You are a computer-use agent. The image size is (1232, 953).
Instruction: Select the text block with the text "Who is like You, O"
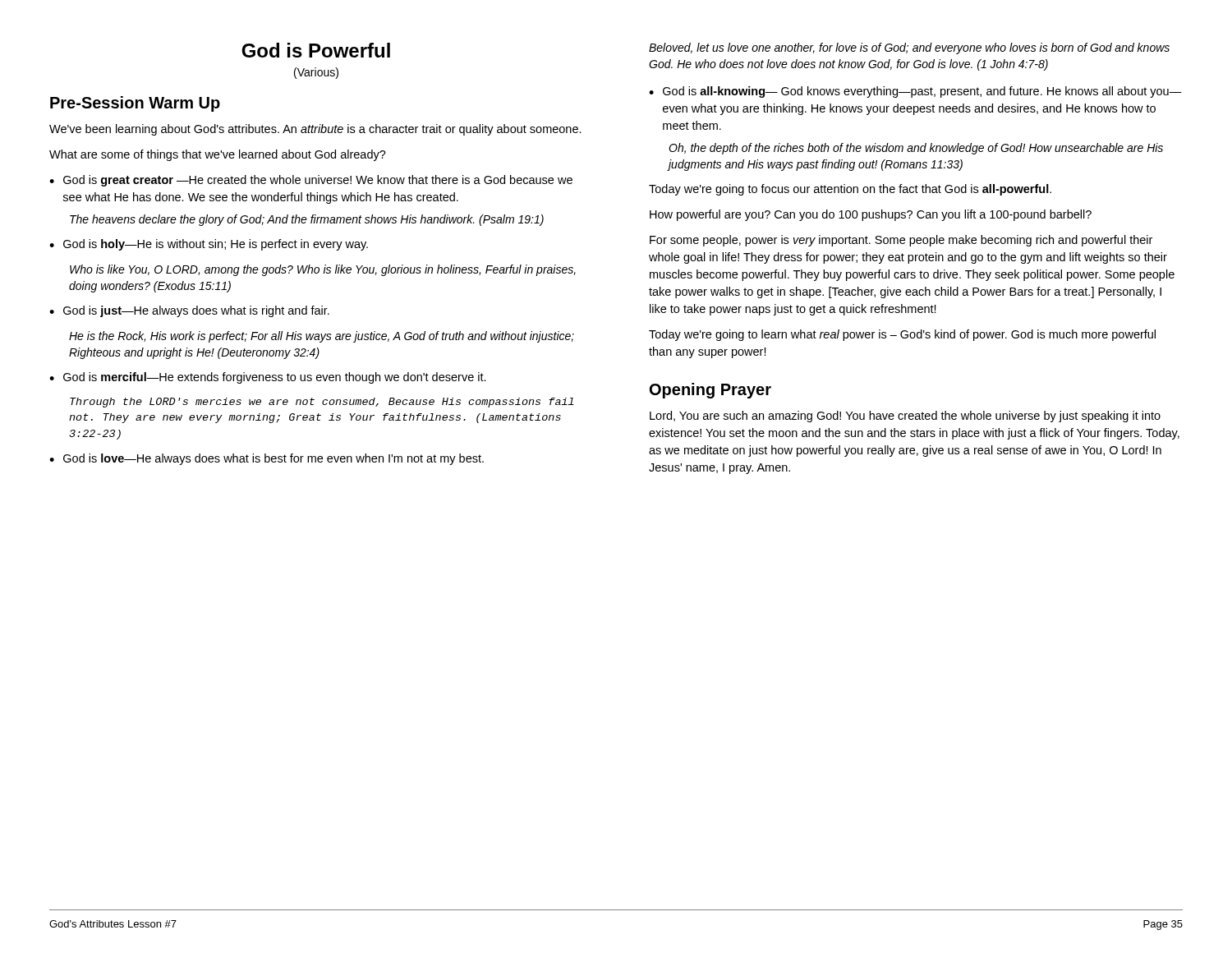click(323, 278)
